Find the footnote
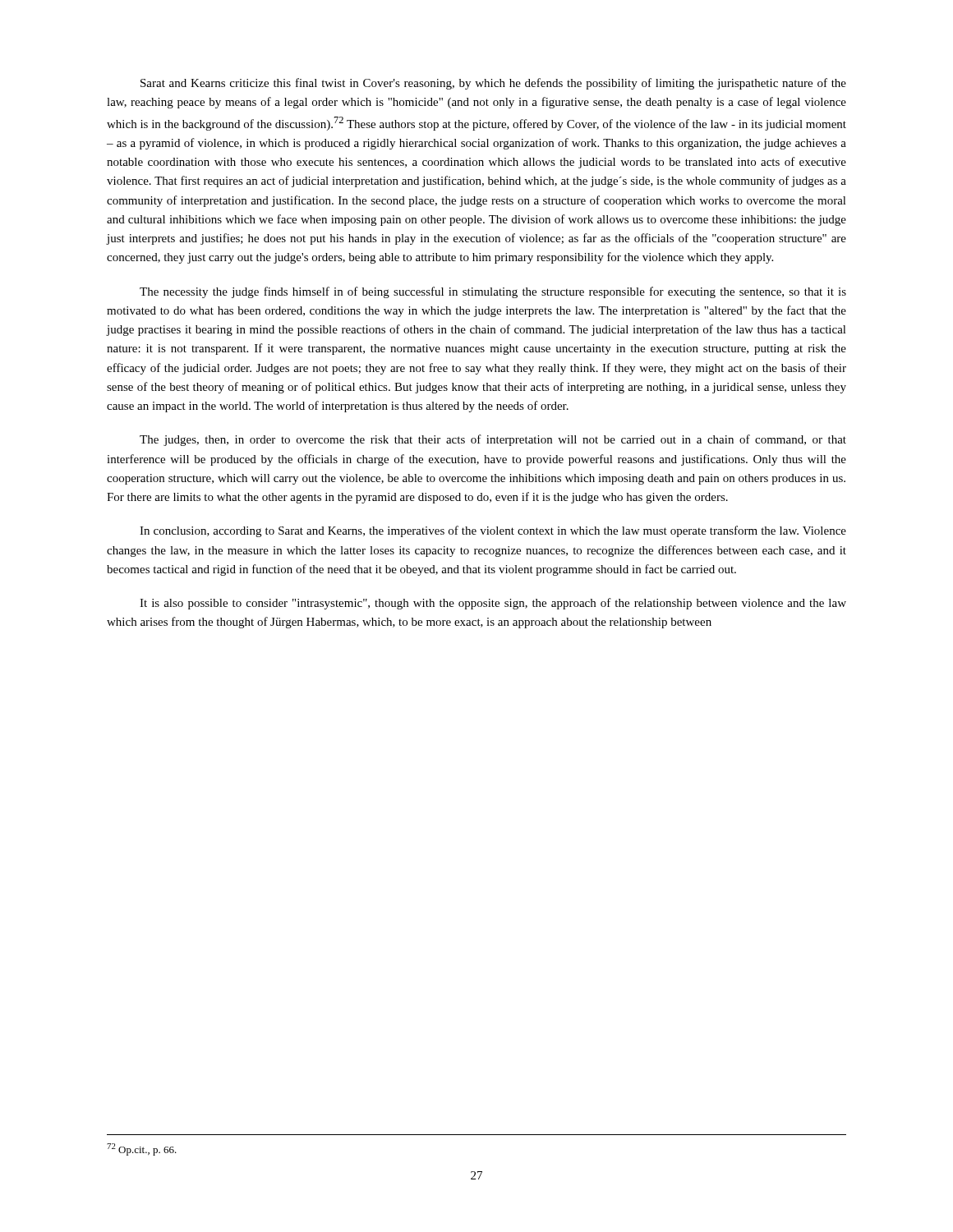The width and height of the screenshot is (953, 1232). click(142, 1149)
